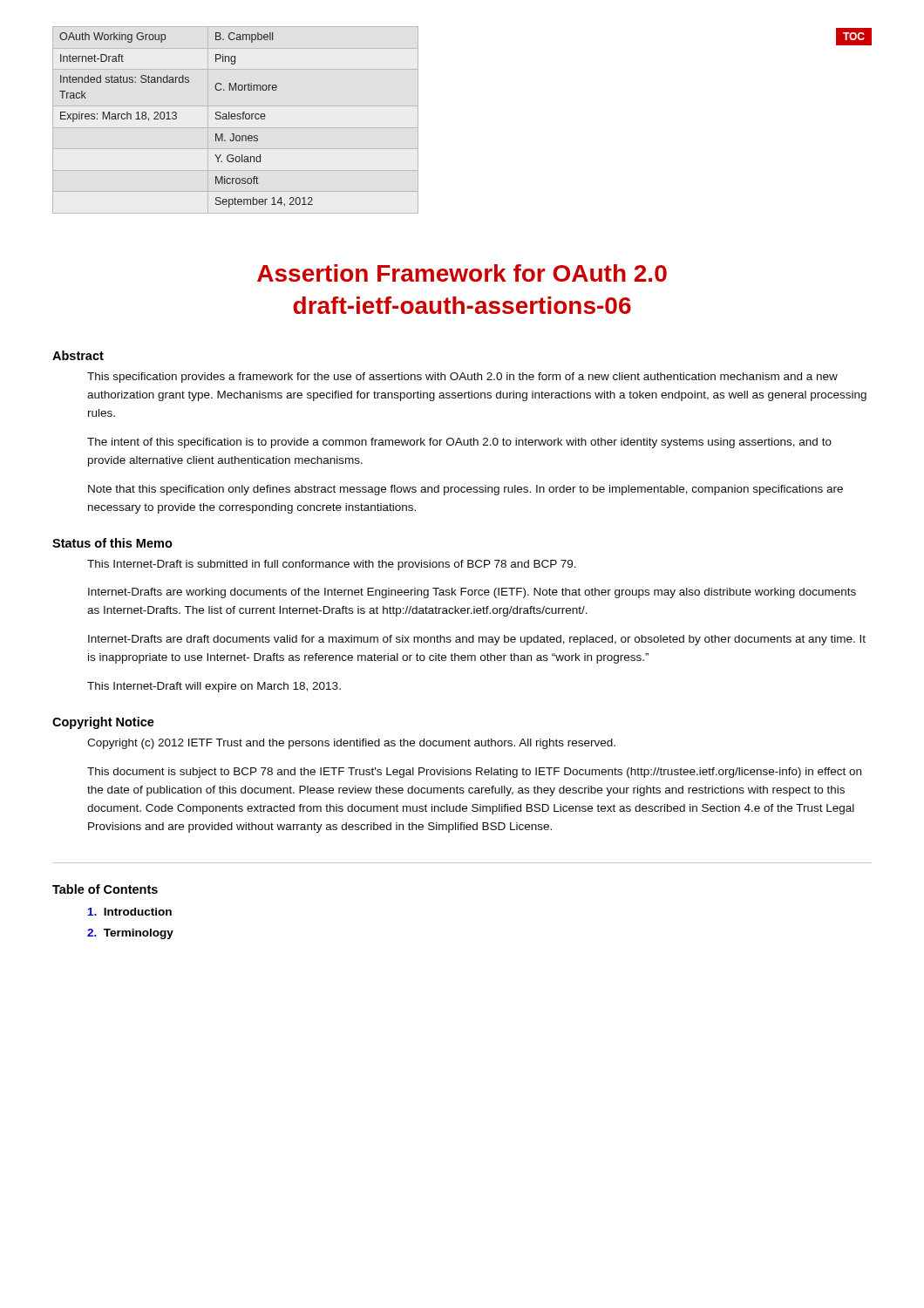Screen dimensions: 1308x924
Task: Select the text block that reads "The intent of this specification is to provide"
Action: tap(459, 451)
